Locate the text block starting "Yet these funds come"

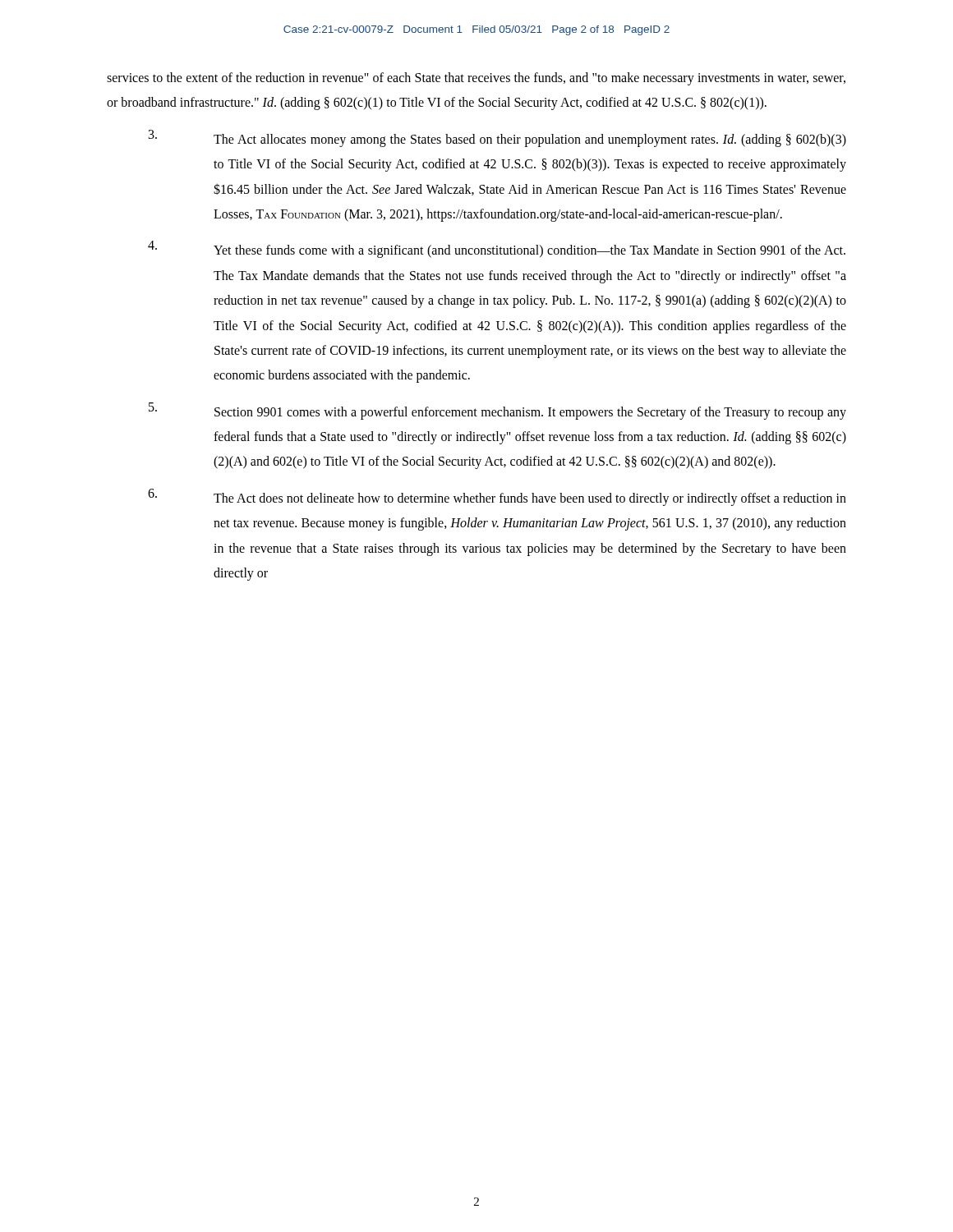(476, 313)
